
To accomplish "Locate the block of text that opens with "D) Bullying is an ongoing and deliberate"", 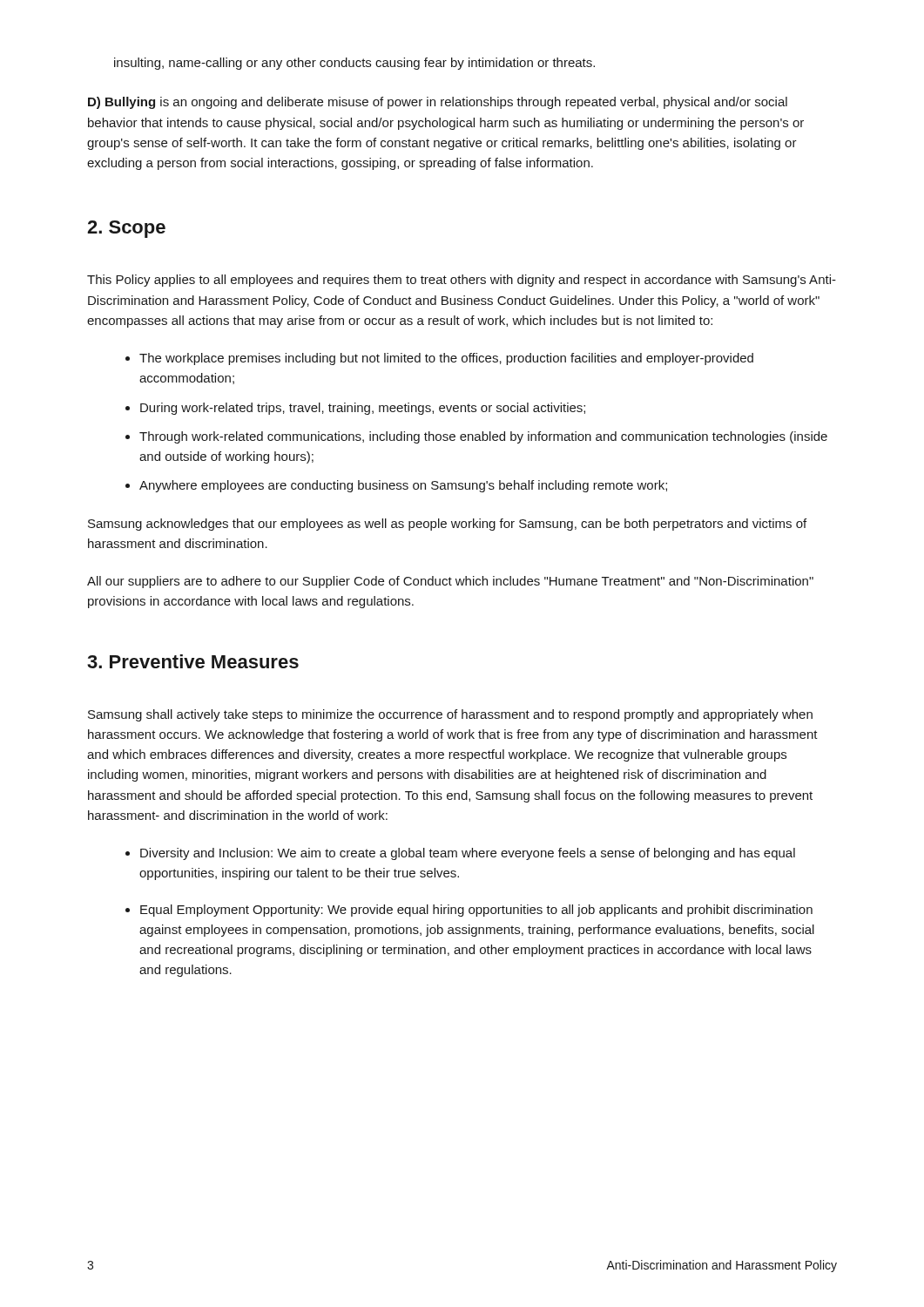I will click(x=446, y=132).
